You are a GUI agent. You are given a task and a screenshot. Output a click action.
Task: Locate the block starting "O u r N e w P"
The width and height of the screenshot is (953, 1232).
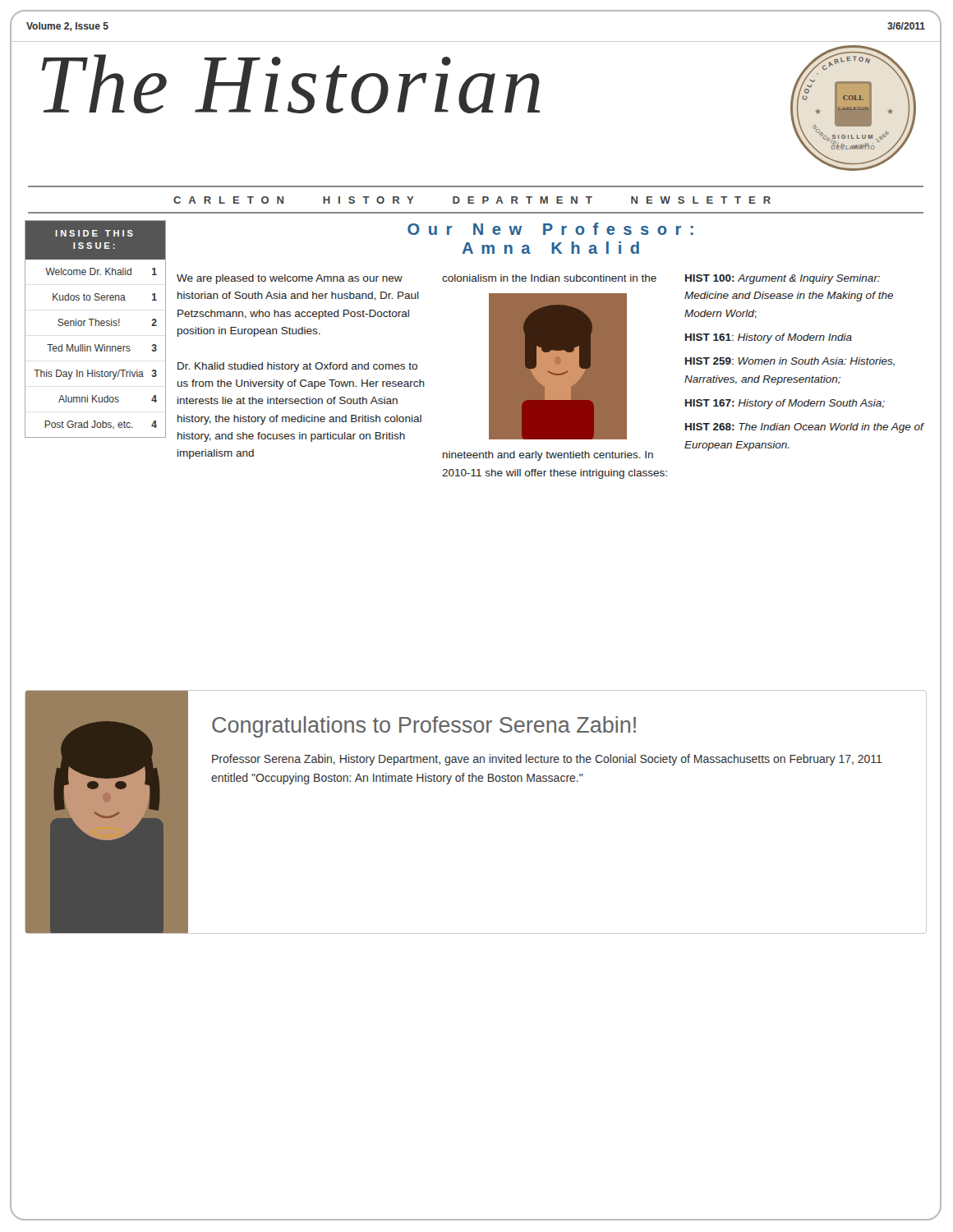[x=552, y=239]
